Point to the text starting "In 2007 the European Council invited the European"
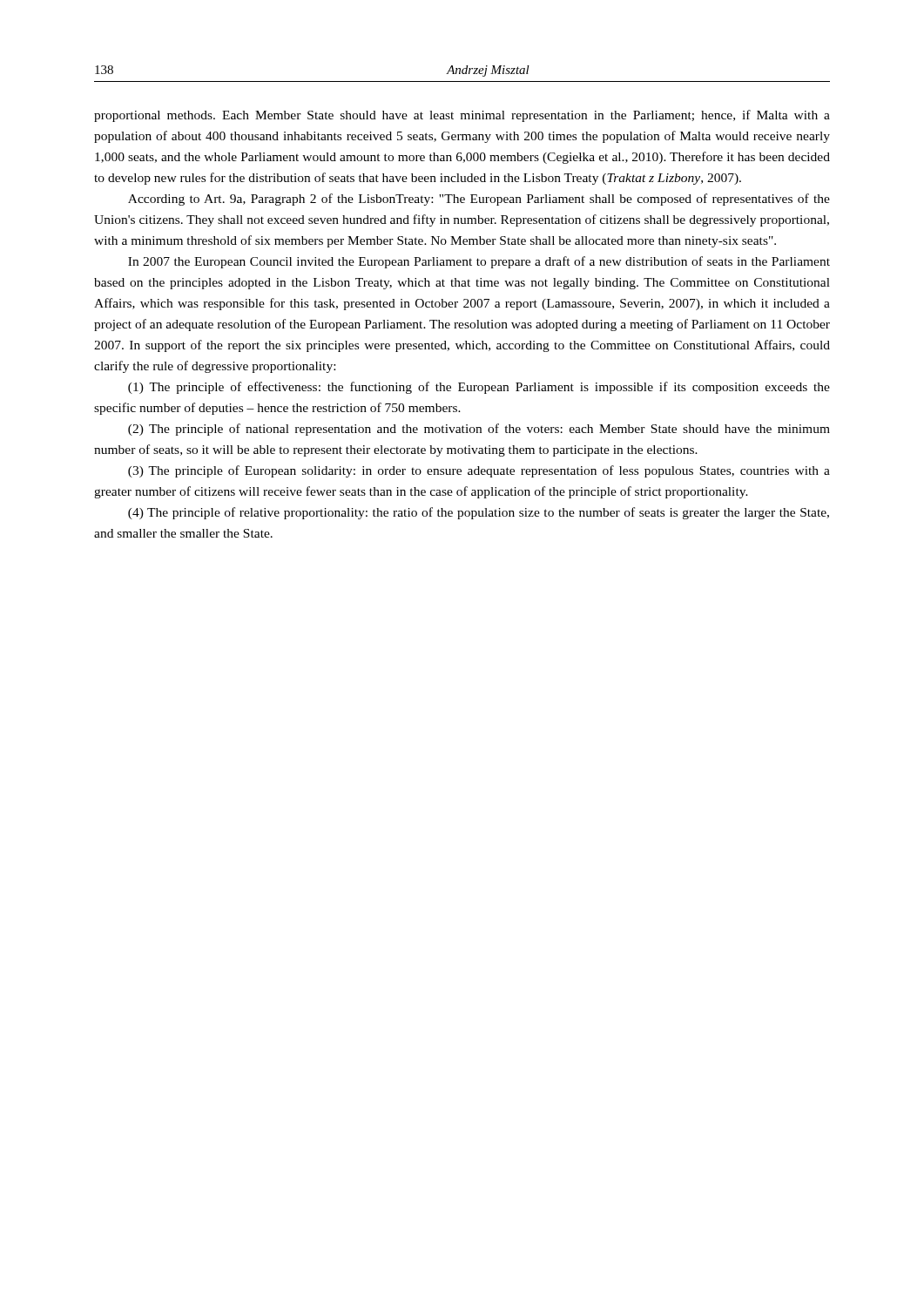The image size is (924, 1307). tap(462, 314)
